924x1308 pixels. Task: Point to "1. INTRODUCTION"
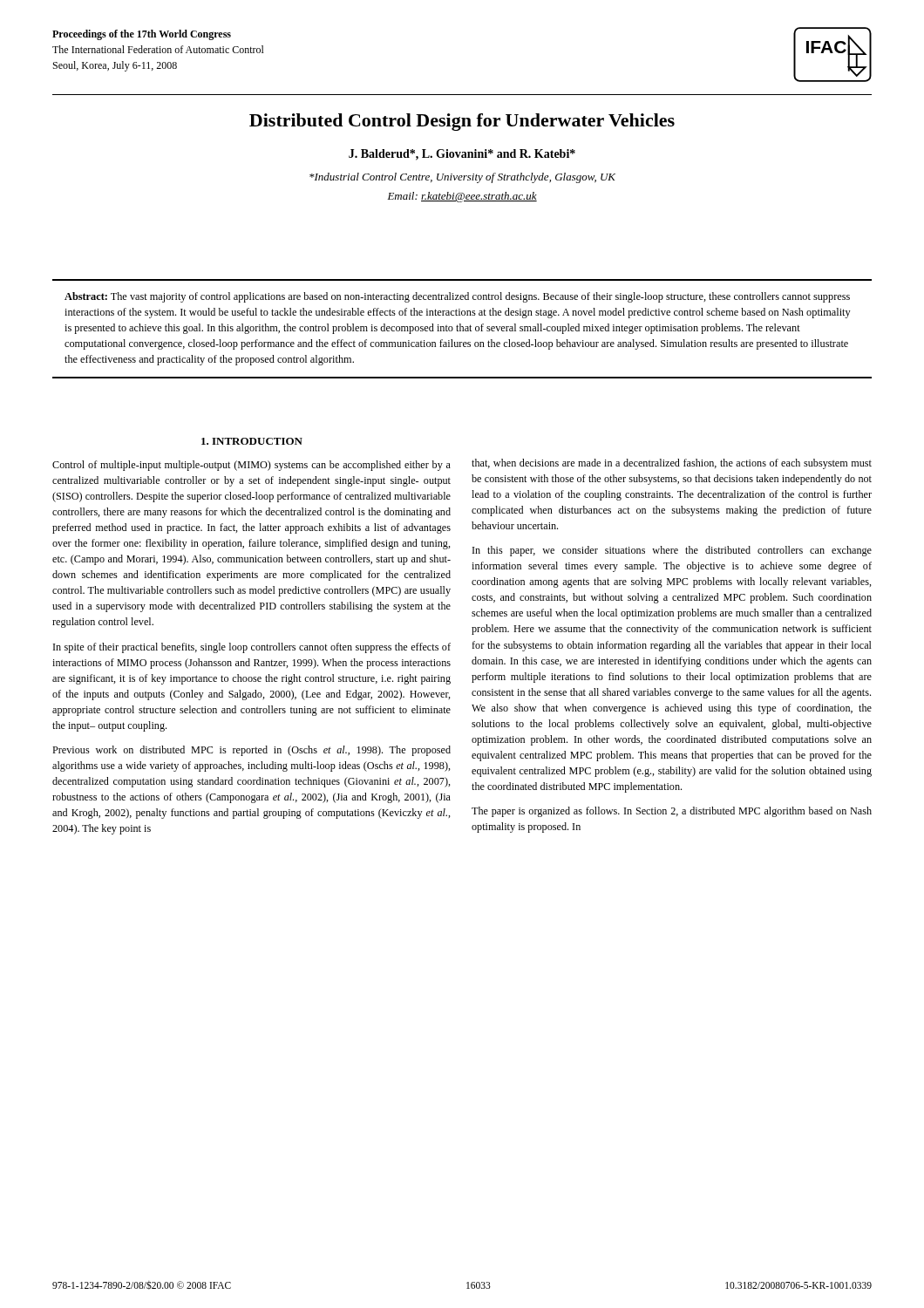tap(252, 441)
